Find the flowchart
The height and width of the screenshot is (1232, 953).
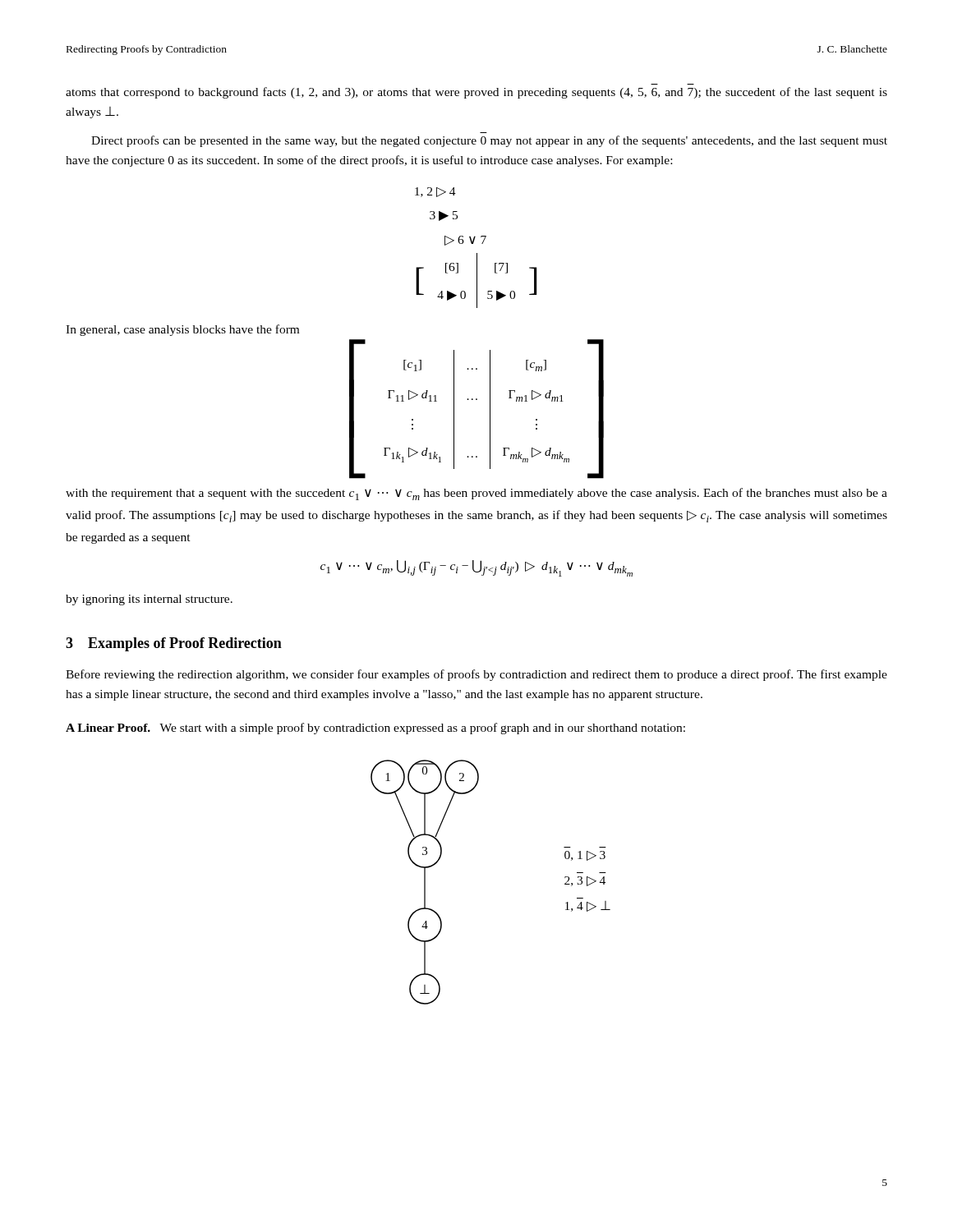coord(476,880)
